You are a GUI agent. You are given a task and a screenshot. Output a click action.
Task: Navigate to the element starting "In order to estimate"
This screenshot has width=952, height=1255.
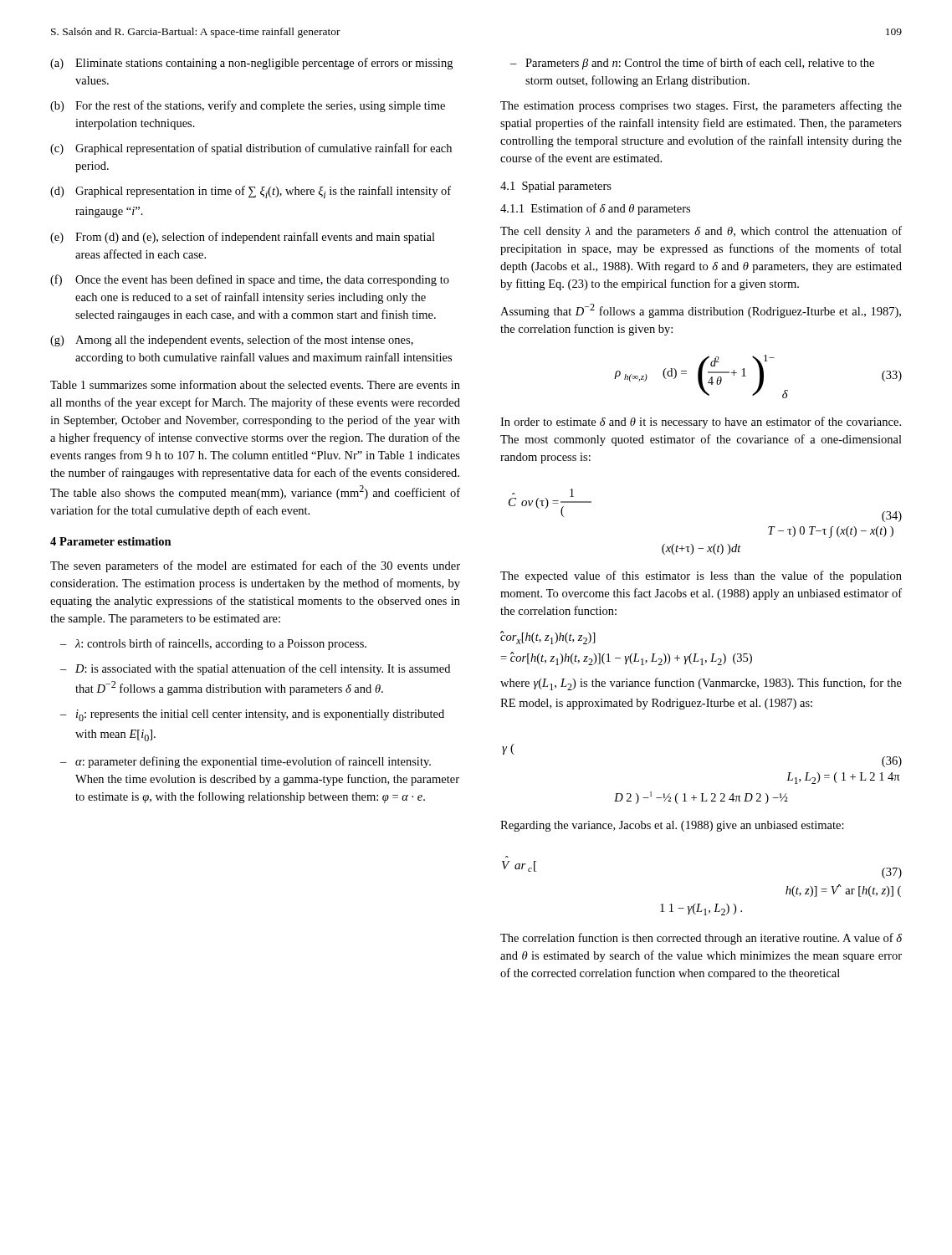point(701,439)
